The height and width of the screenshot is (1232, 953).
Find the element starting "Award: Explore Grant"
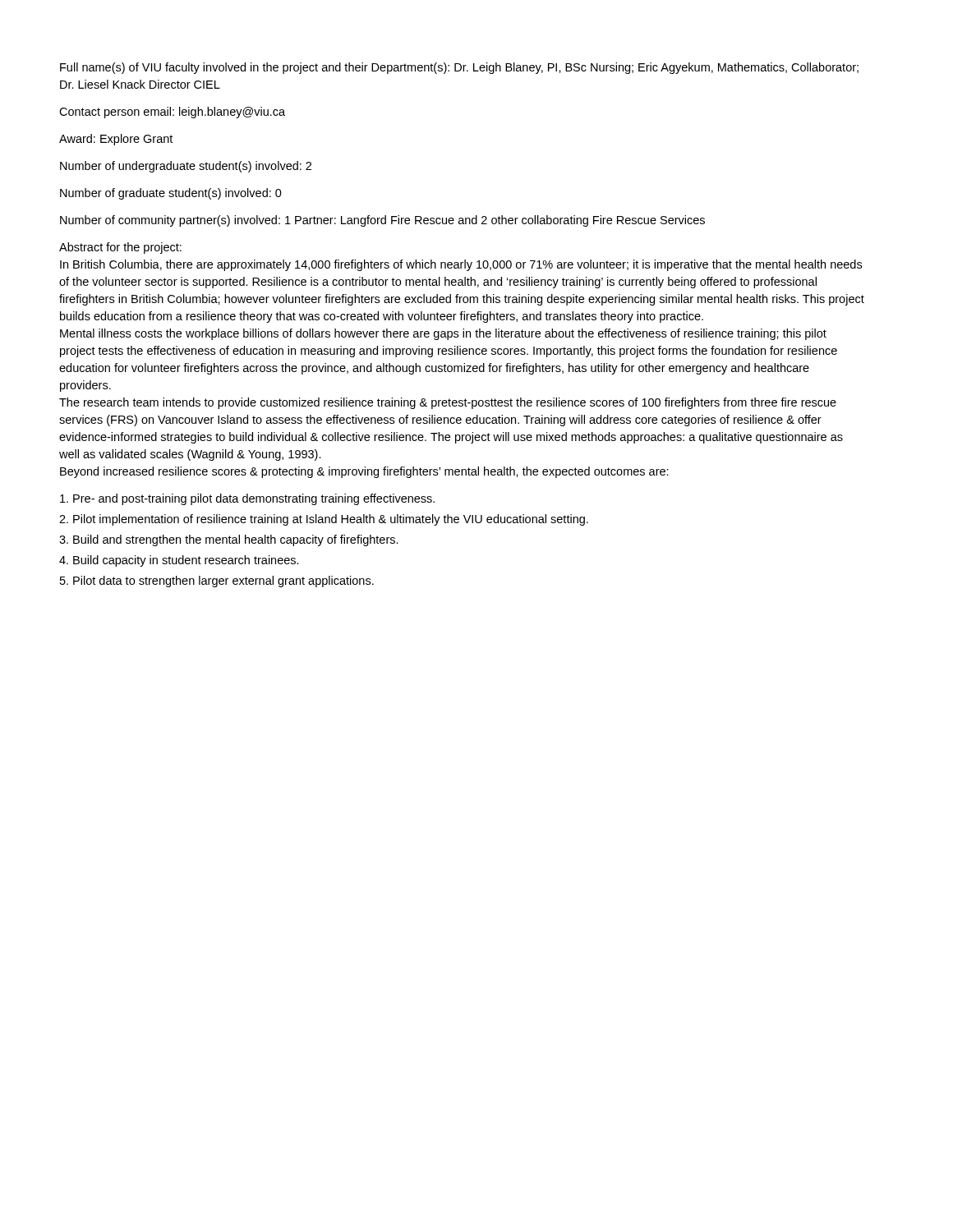point(116,139)
